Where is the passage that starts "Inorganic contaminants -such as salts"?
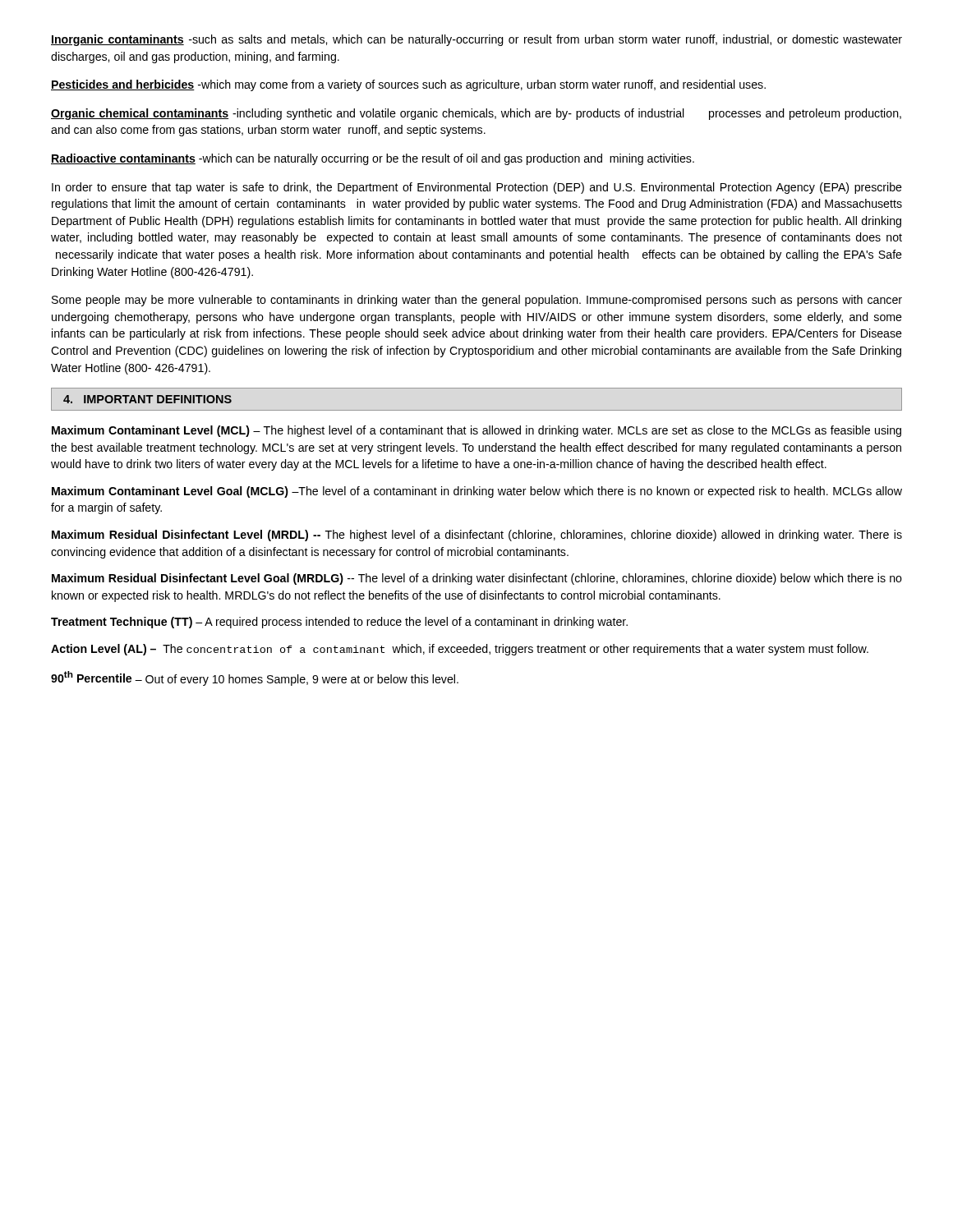The image size is (953, 1232). 476,48
